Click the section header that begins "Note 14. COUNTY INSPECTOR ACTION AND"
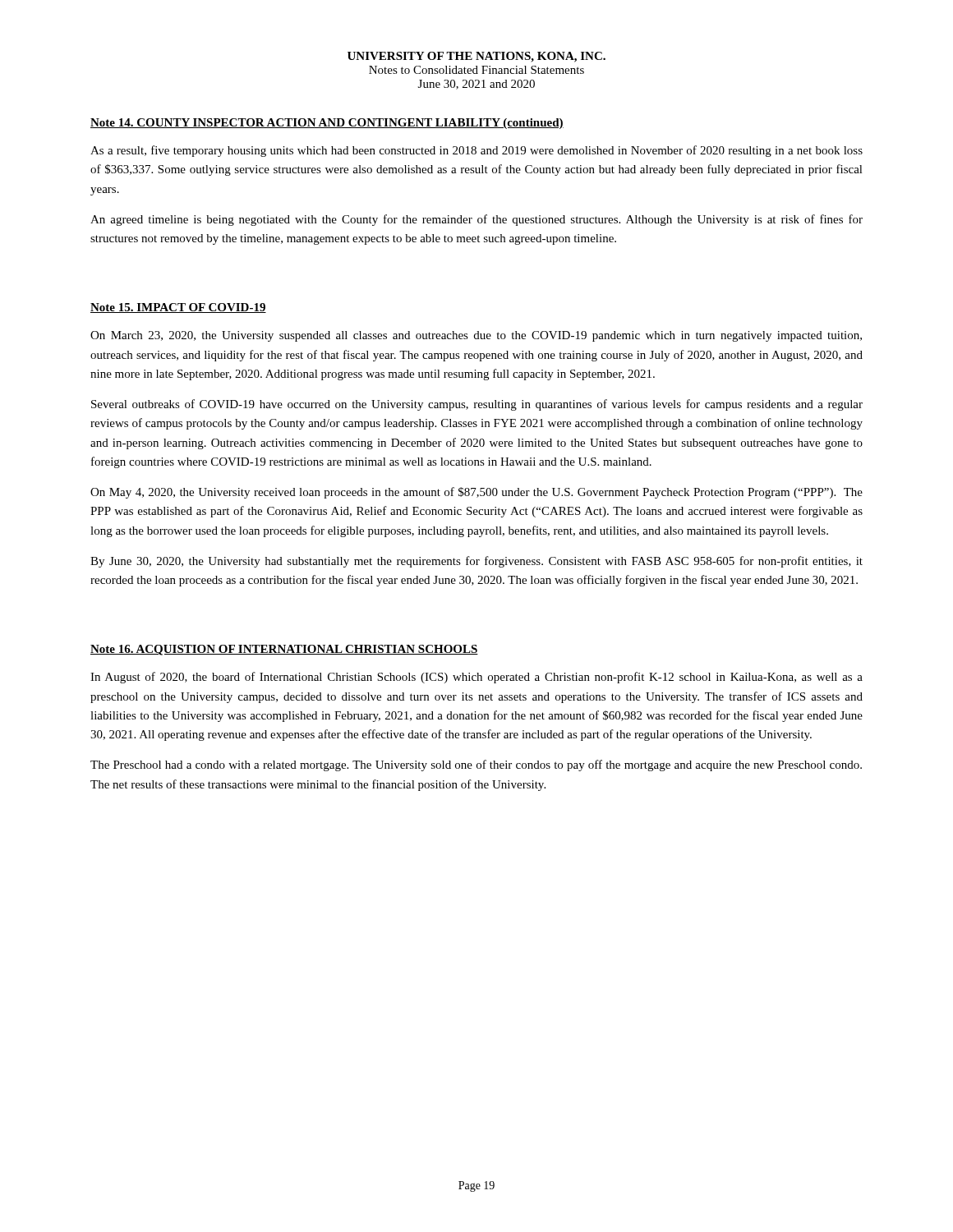Screen dimensions: 1232x953 click(x=327, y=122)
